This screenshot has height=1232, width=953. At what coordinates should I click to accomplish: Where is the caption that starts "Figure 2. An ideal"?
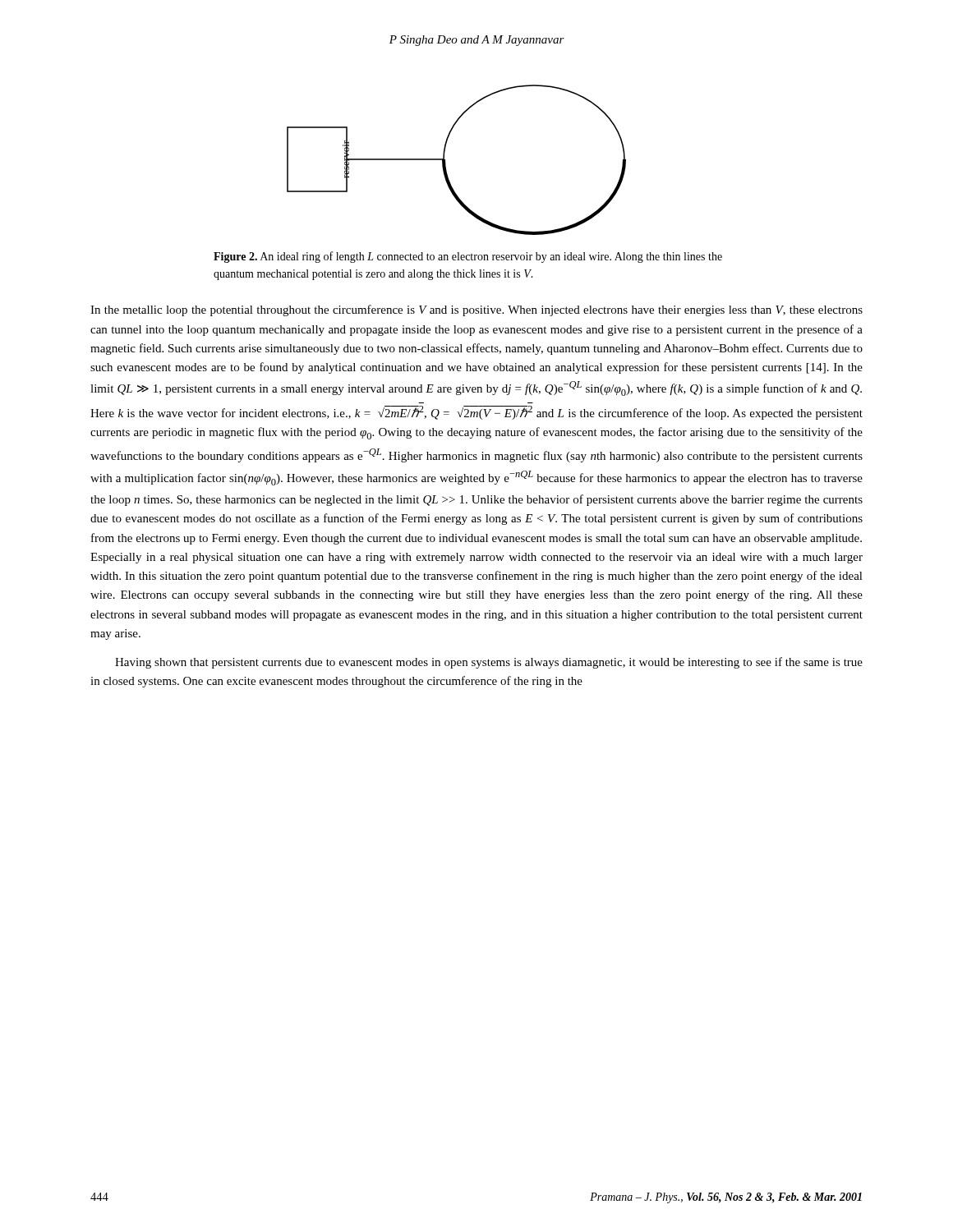(x=468, y=265)
